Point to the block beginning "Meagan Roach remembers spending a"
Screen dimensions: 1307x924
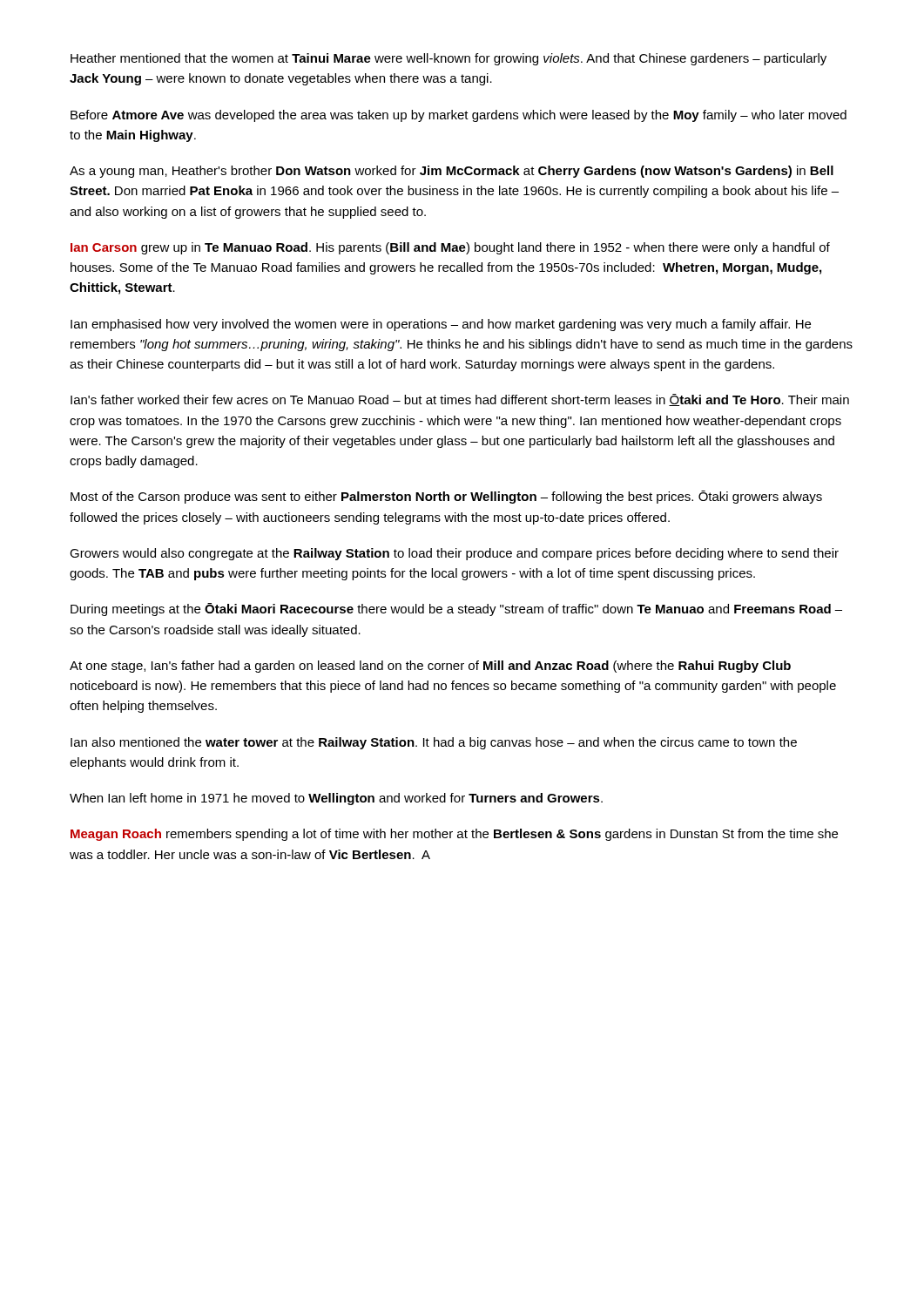454,844
